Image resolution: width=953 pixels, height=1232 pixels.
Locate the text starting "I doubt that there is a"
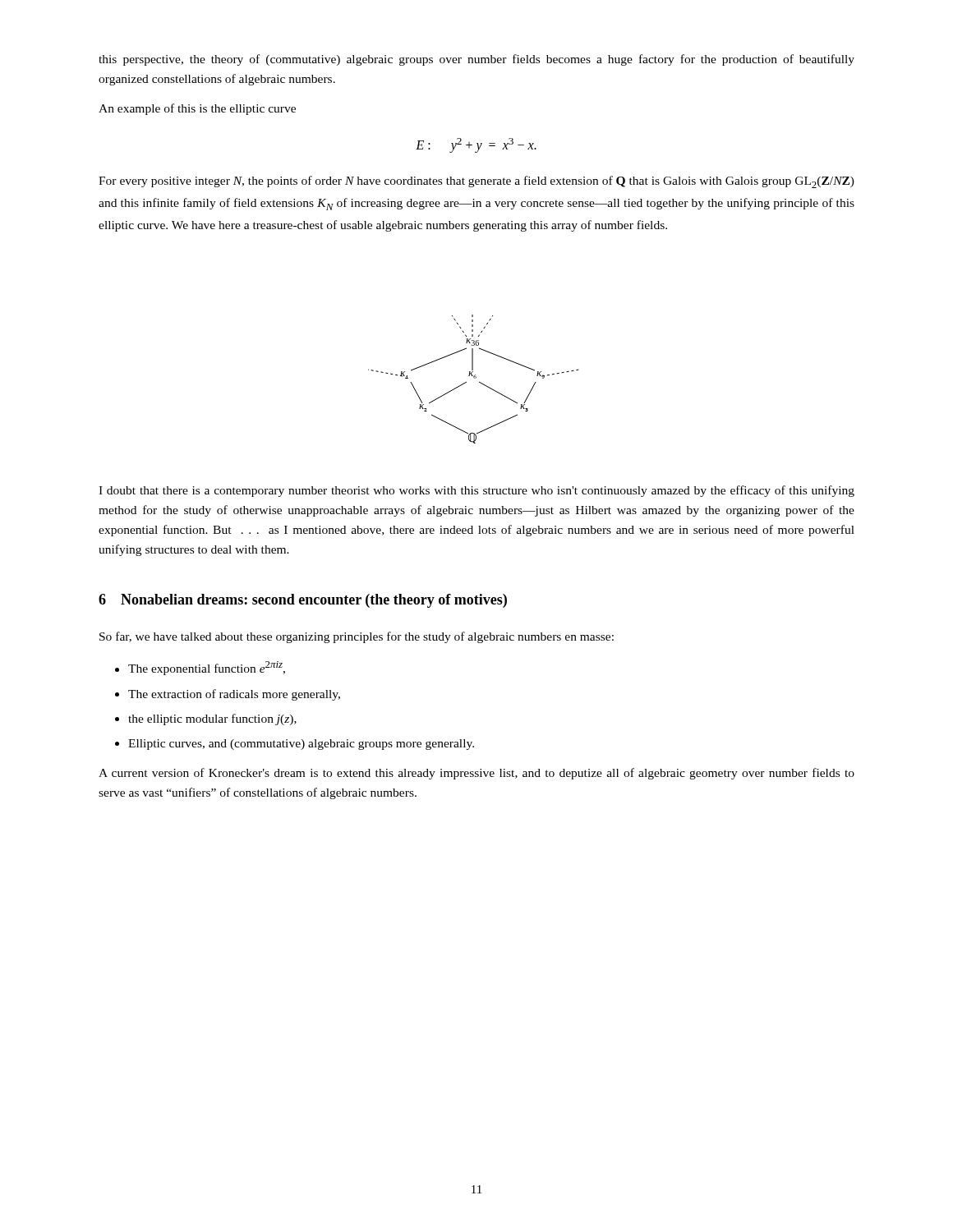pyautogui.click(x=476, y=520)
